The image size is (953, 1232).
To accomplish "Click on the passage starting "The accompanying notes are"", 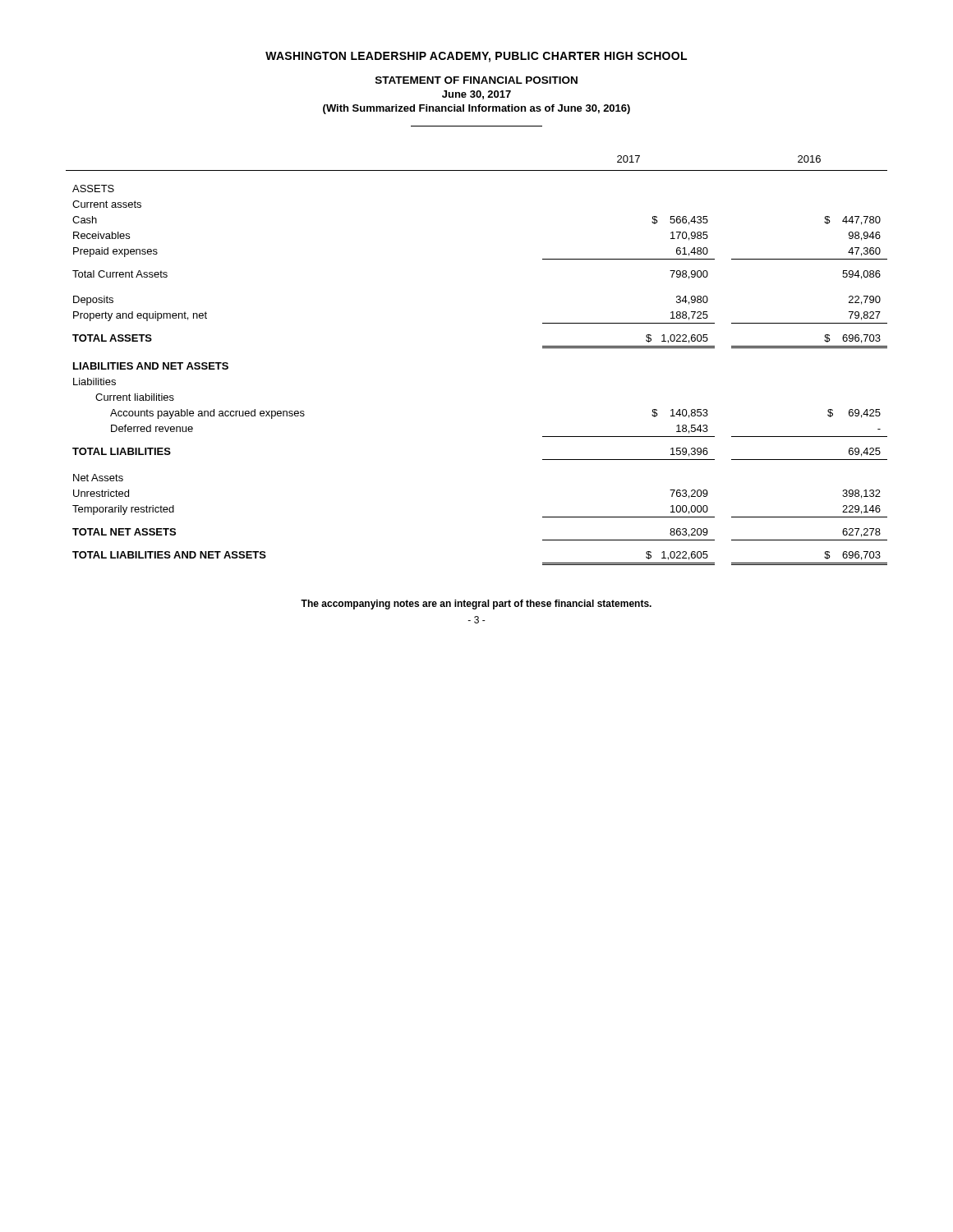I will (476, 604).
